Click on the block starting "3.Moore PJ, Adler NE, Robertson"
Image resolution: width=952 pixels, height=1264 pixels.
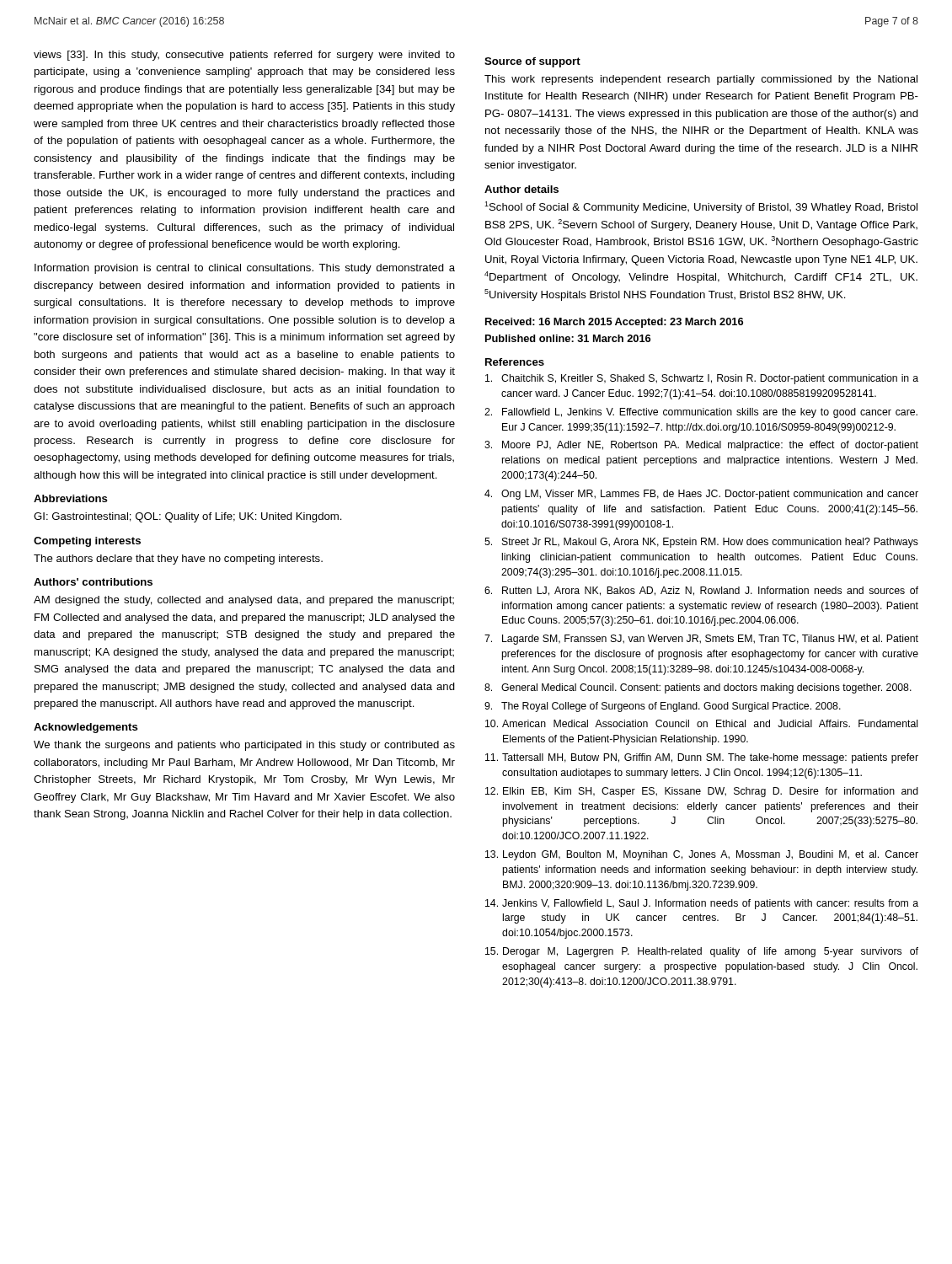[701, 461]
